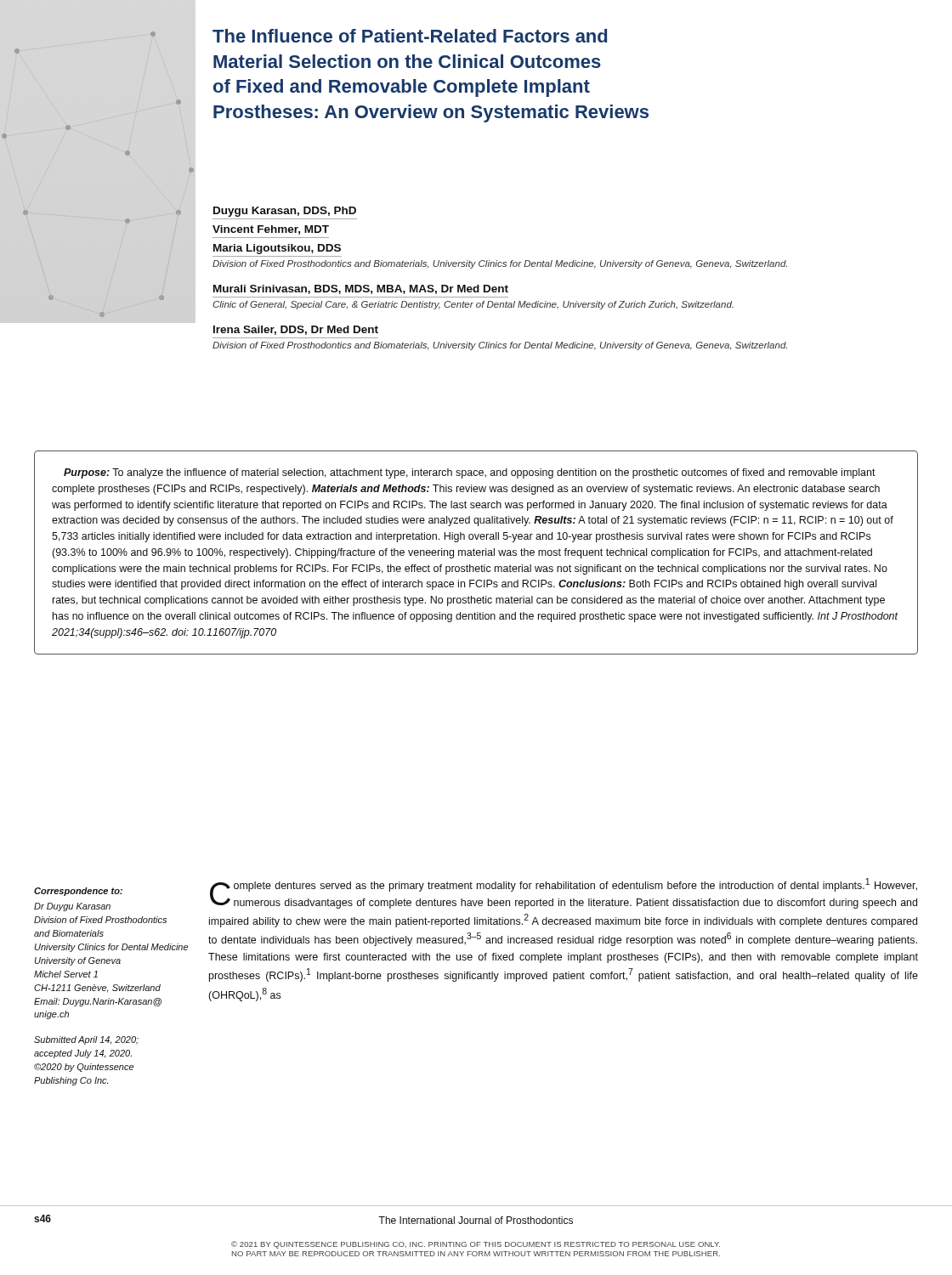Click on the block starting "Irena Sailer, DDS, Dr Med Dent"
The image size is (952, 1275).
point(565,338)
